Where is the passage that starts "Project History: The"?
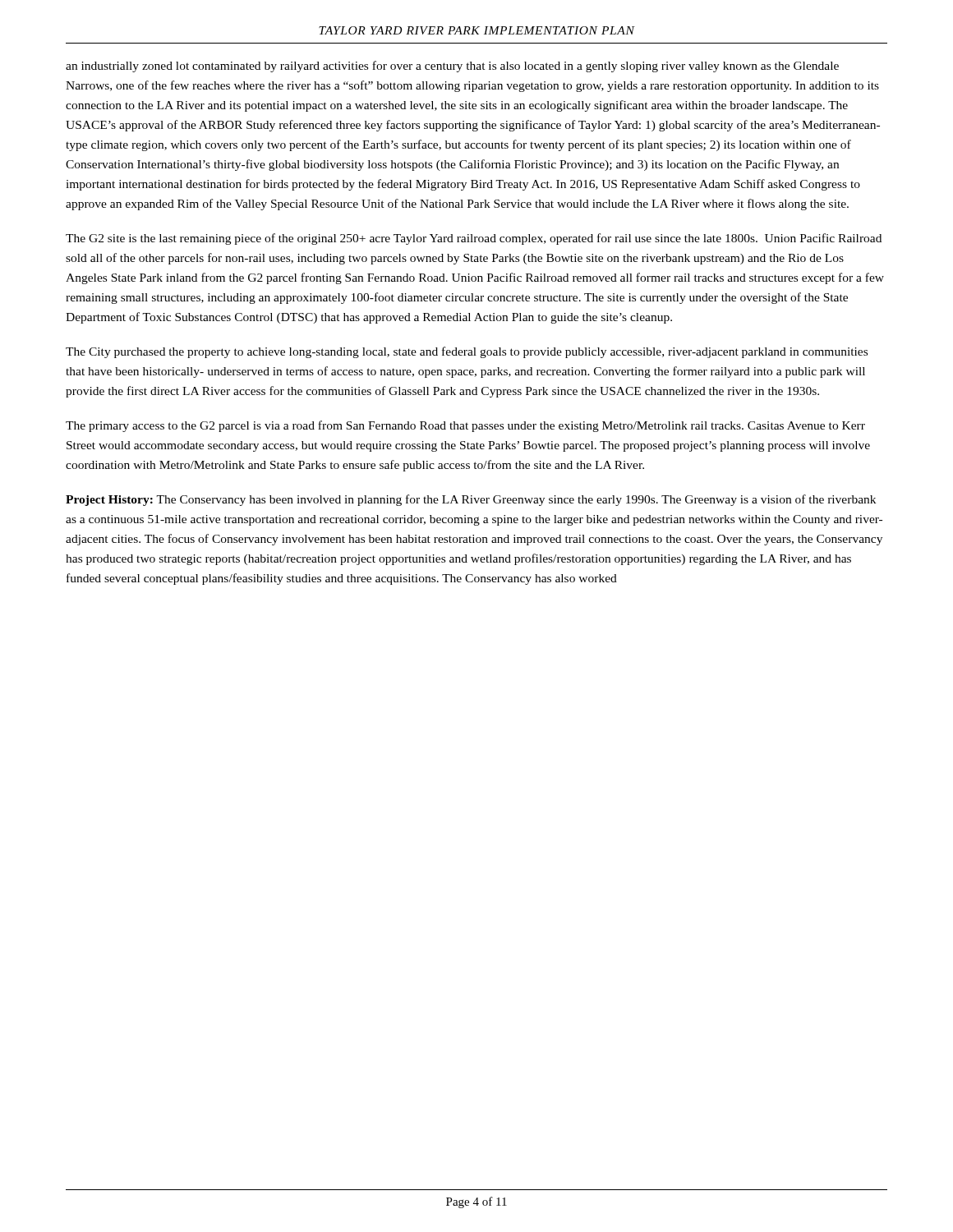 tap(474, 539)
